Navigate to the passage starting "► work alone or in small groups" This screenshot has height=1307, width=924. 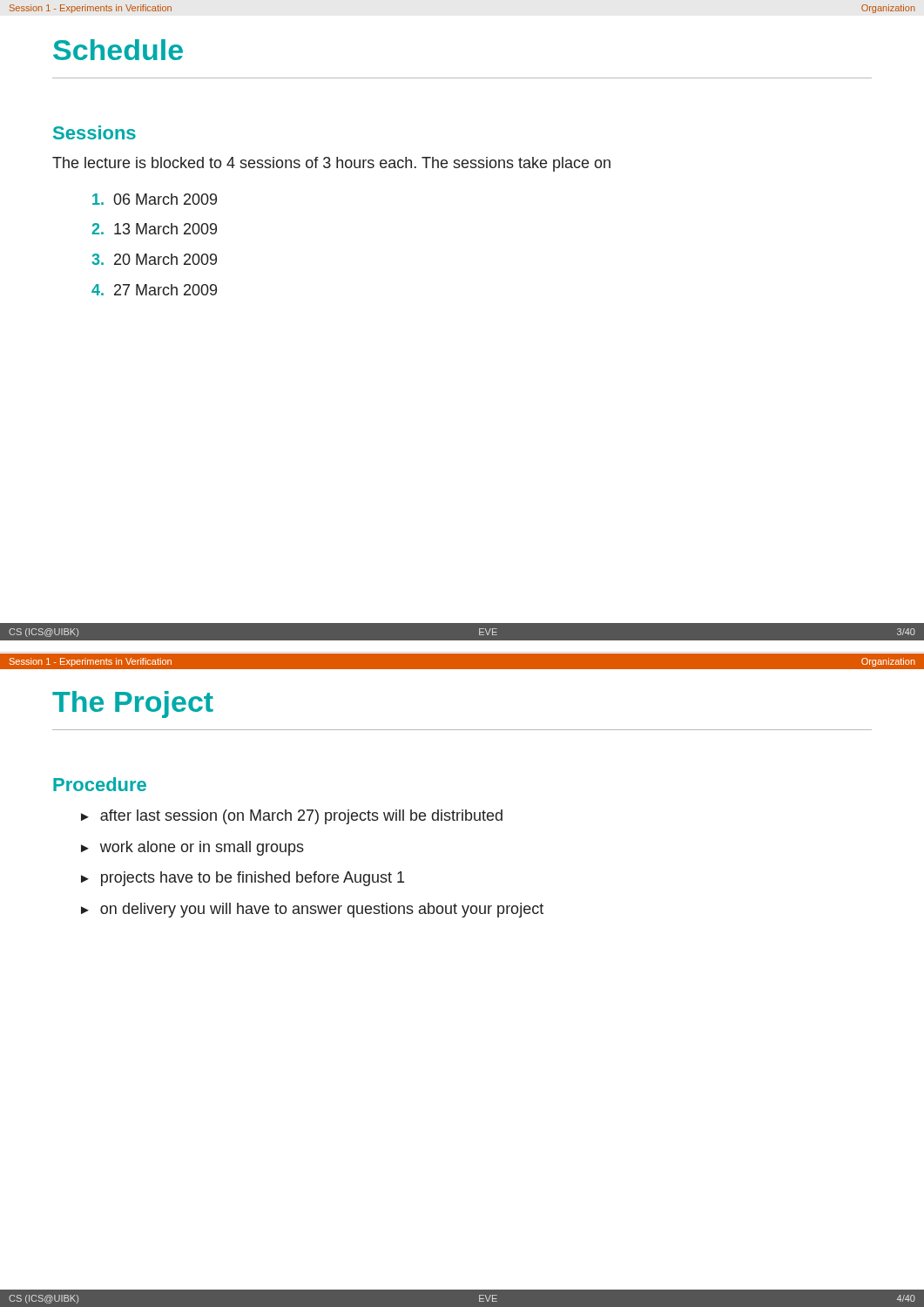click(191, 847)
